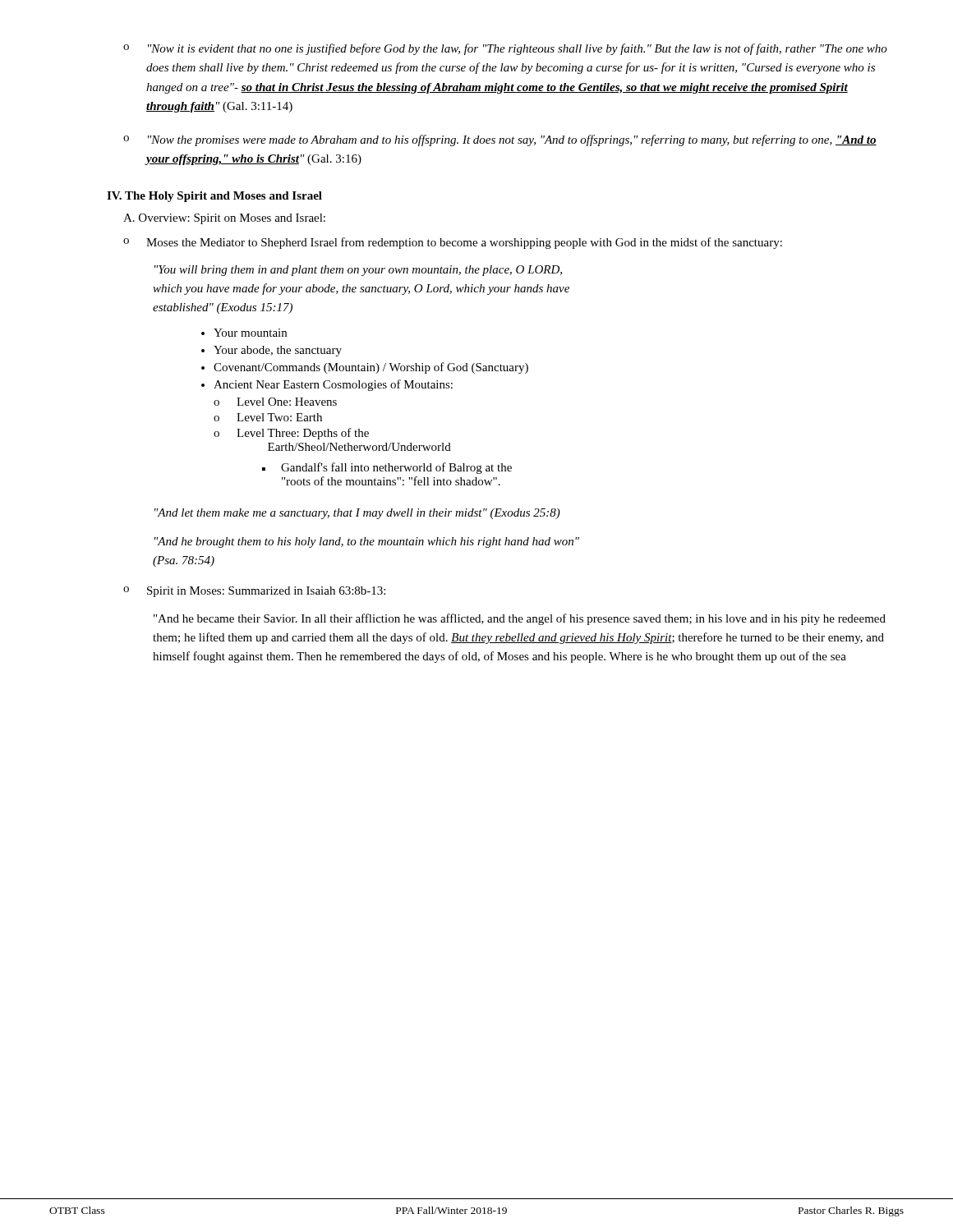Select the text that reads "A. Overview: Spirit on Moses and Israel:"
Screen dimensions: 1232x953
click(x=225, y=217)
